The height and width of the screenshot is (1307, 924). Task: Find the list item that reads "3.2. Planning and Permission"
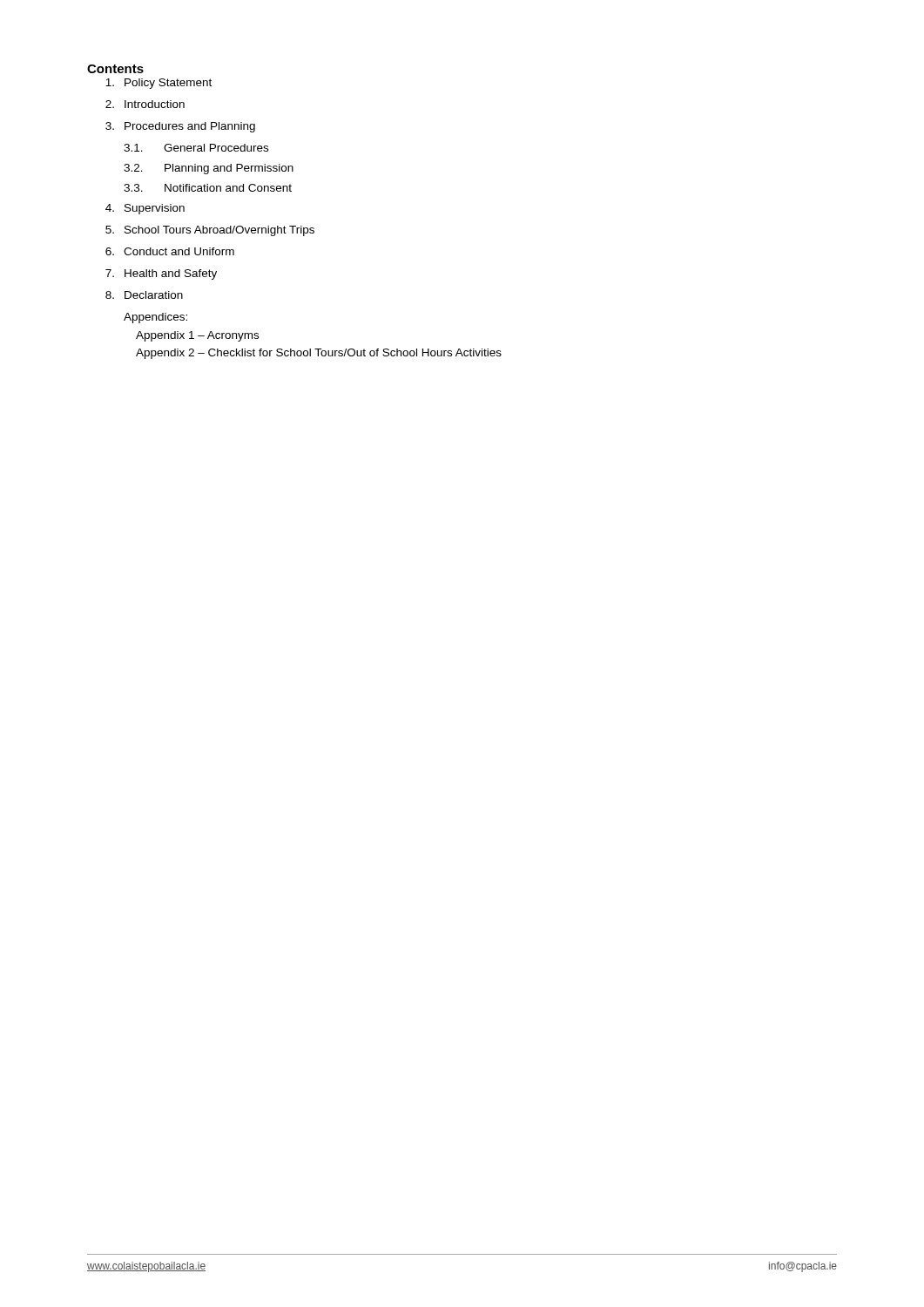click(209, 168)
